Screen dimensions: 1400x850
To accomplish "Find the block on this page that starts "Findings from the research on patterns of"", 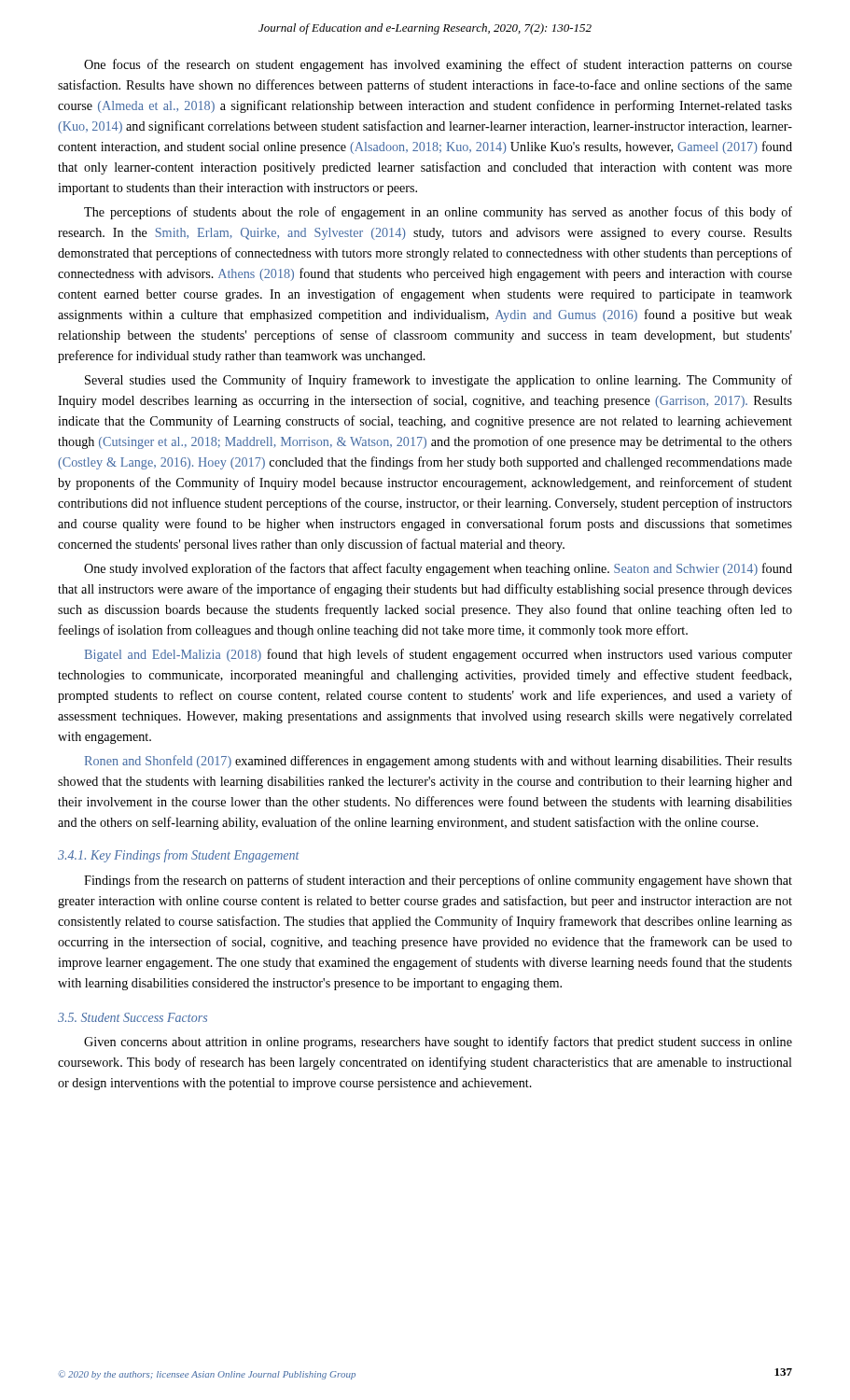I will click(425, 931).
